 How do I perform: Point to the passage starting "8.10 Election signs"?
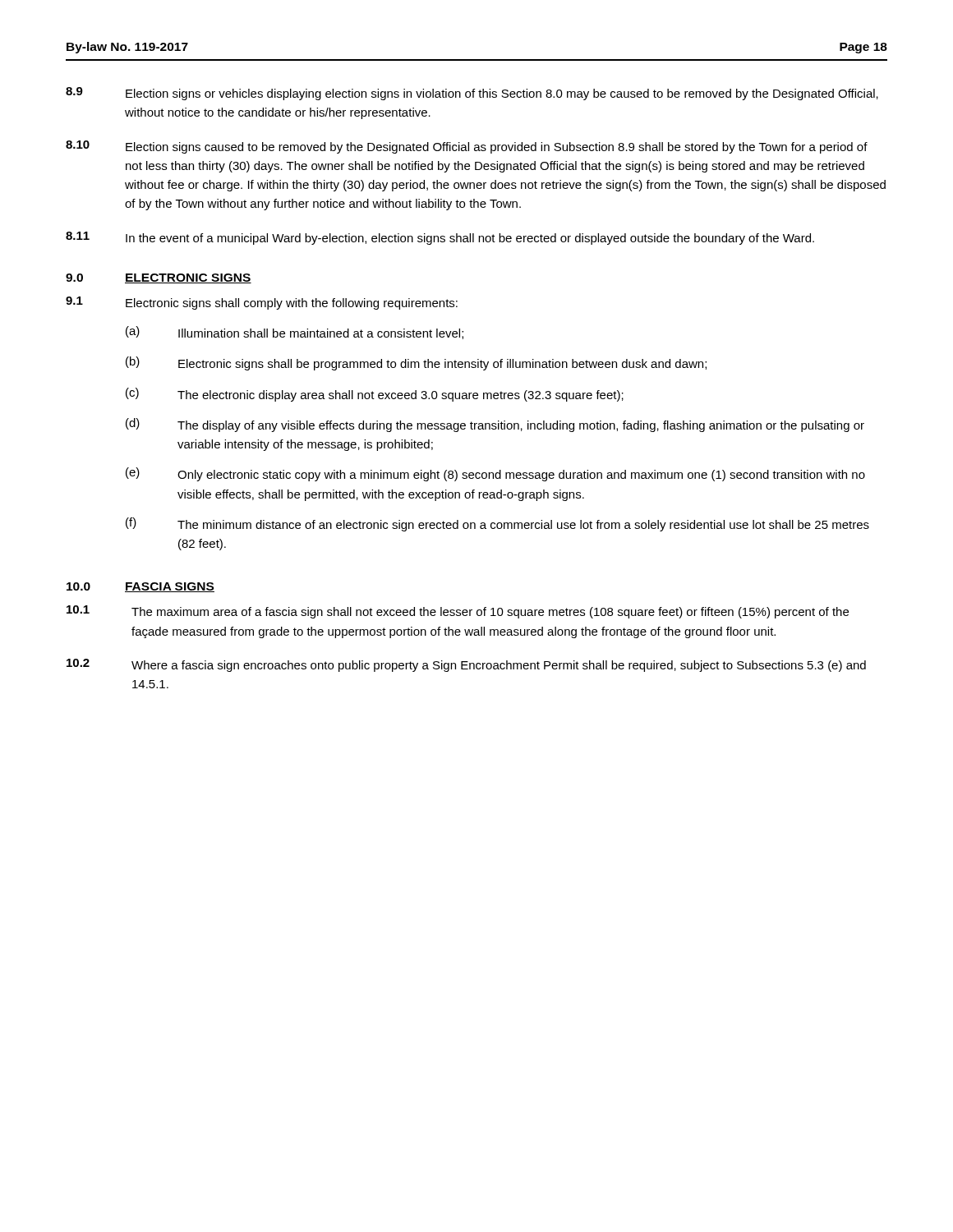(x=476, y=175)
